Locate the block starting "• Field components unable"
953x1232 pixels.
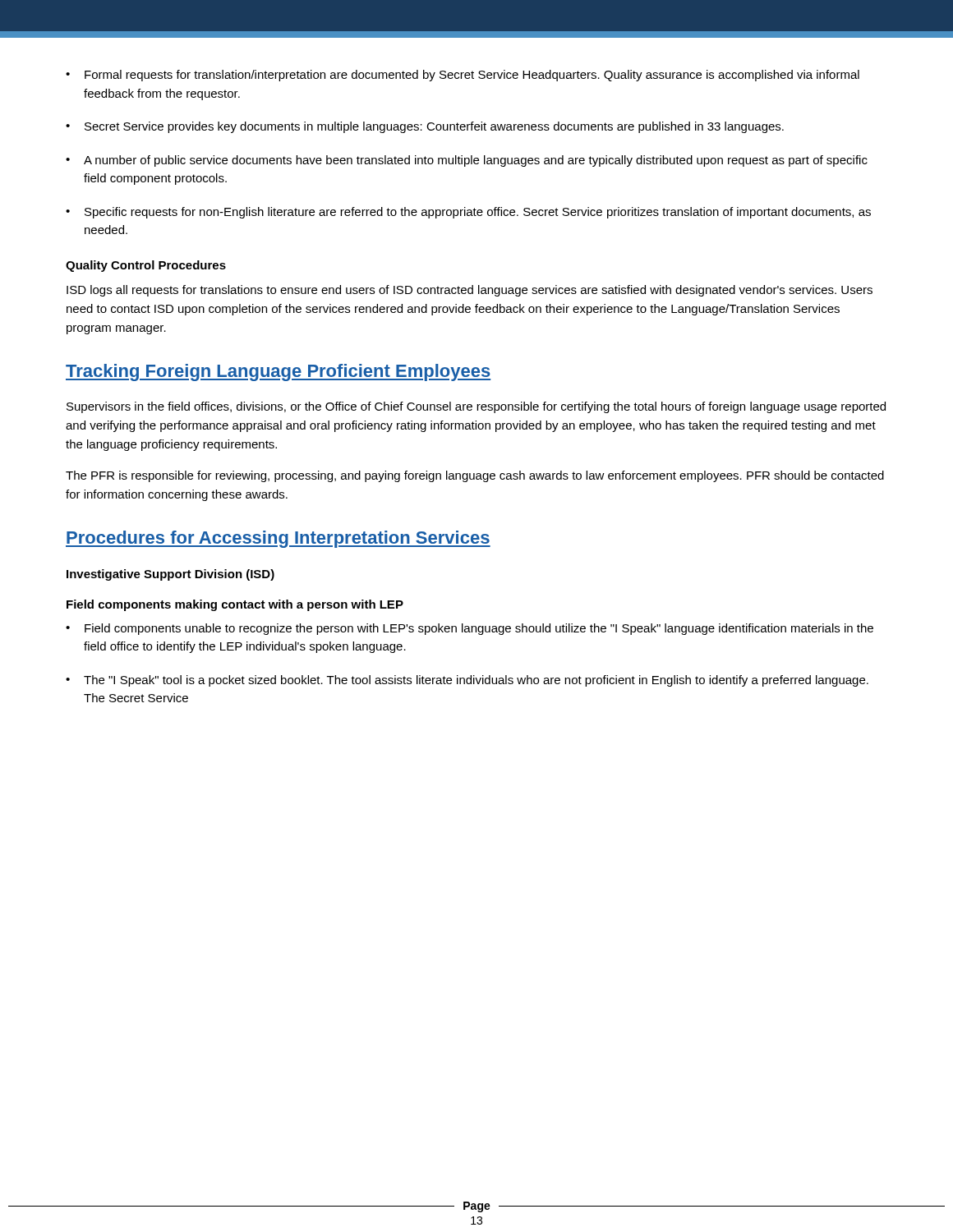476,638
